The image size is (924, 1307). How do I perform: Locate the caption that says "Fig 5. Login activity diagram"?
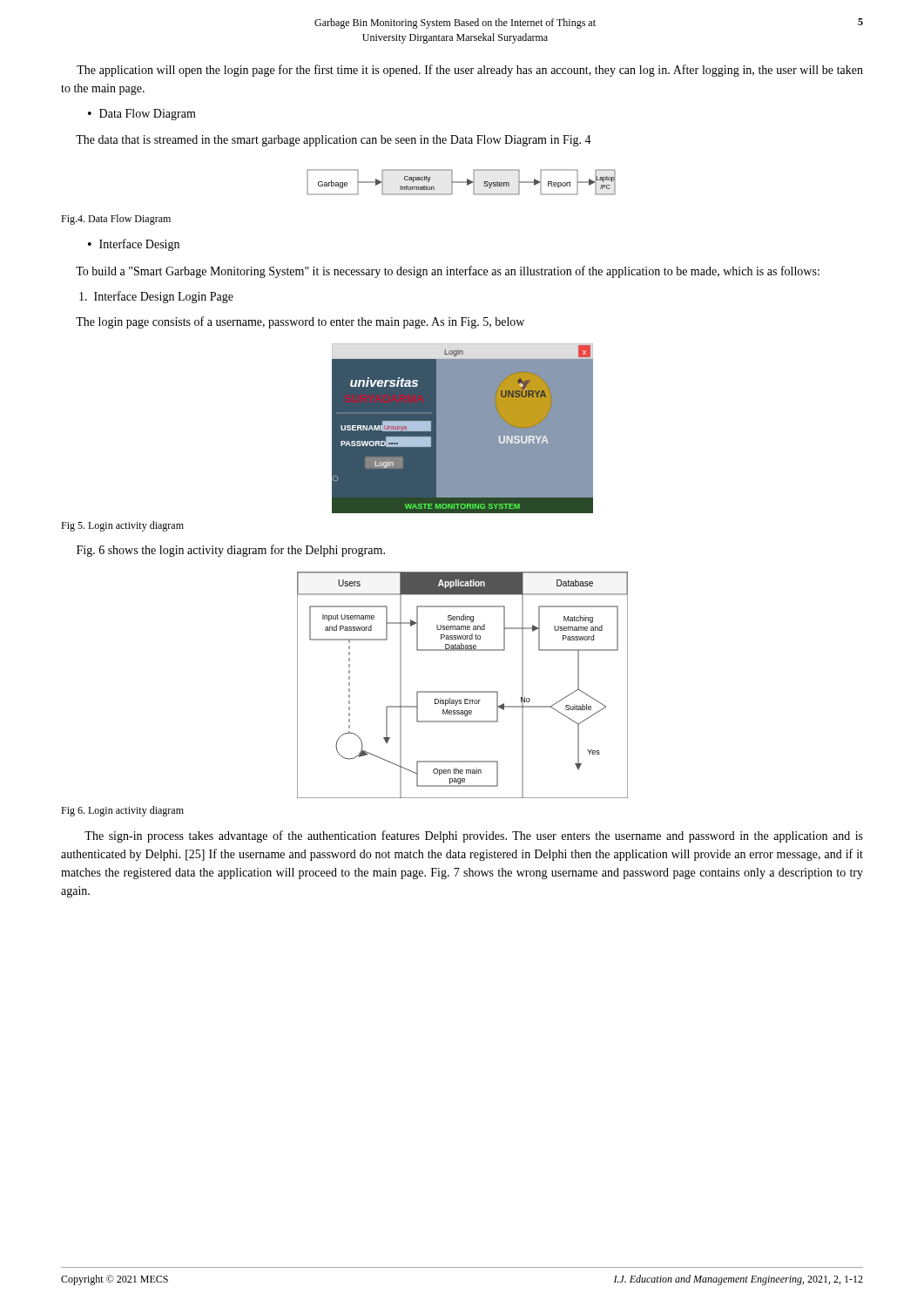point(122,525)
